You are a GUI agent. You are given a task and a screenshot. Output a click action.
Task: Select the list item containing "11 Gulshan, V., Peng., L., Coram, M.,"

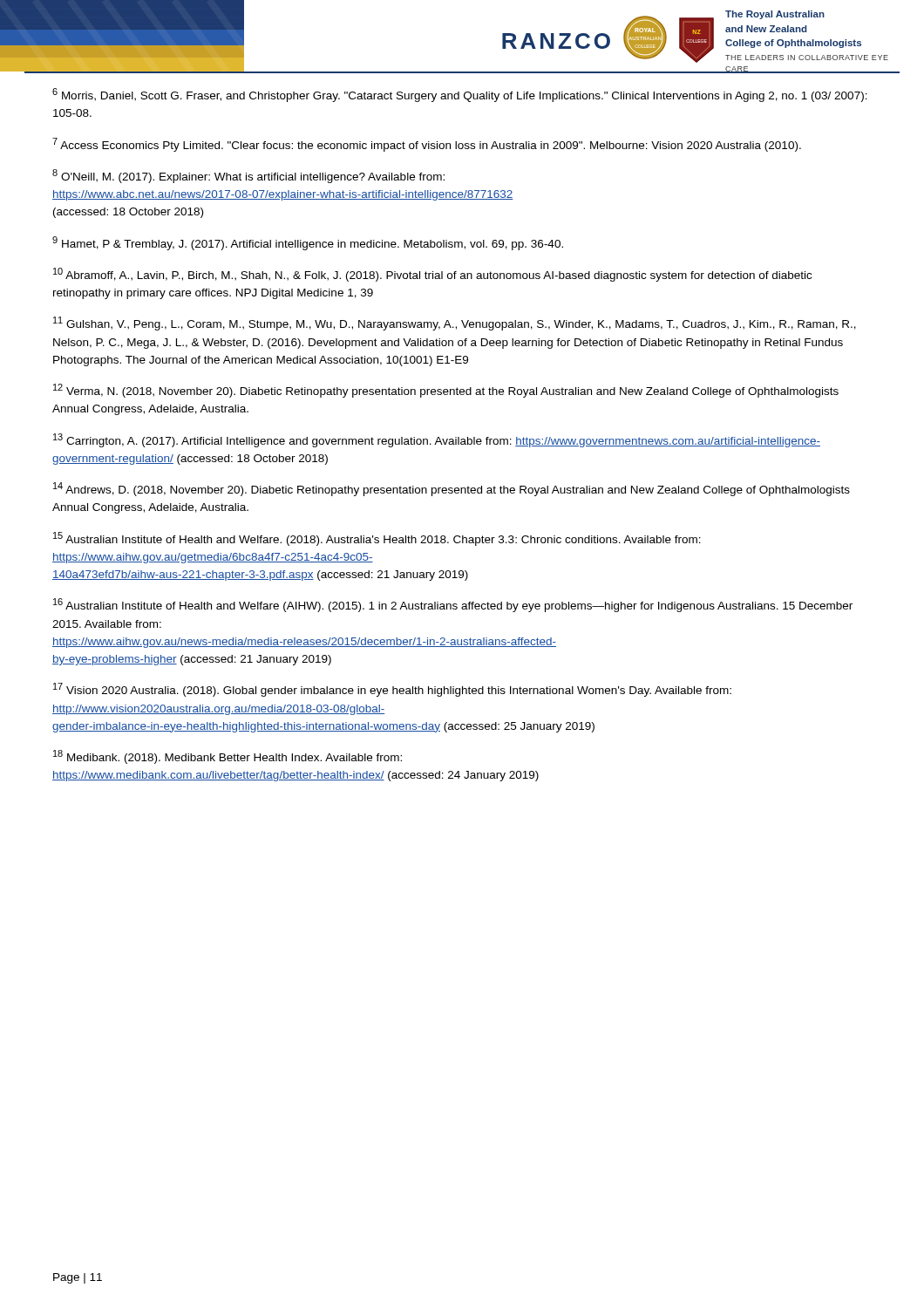click(x=454, y=341)
